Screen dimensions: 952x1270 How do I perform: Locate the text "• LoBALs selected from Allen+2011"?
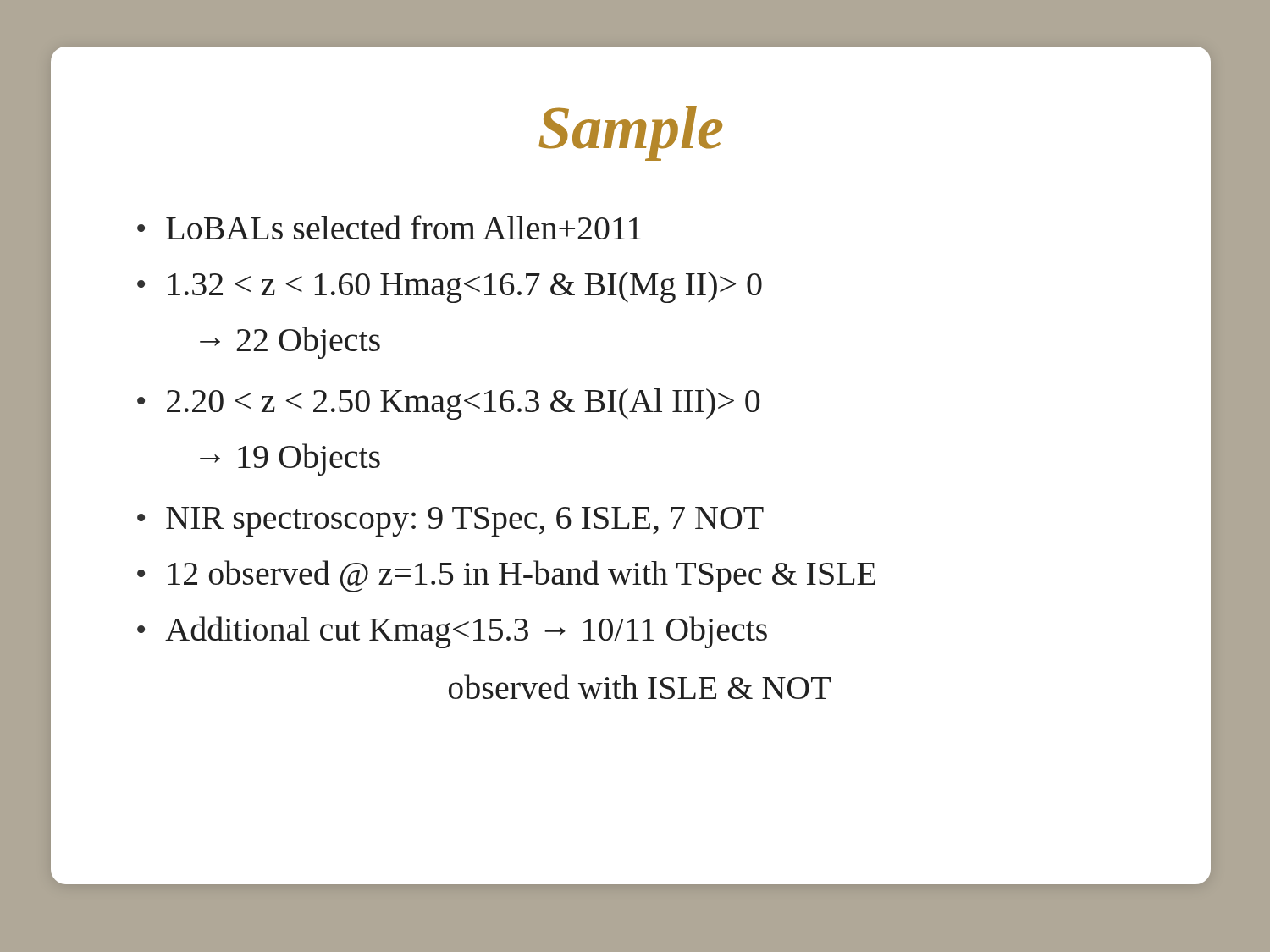(639, 228)
